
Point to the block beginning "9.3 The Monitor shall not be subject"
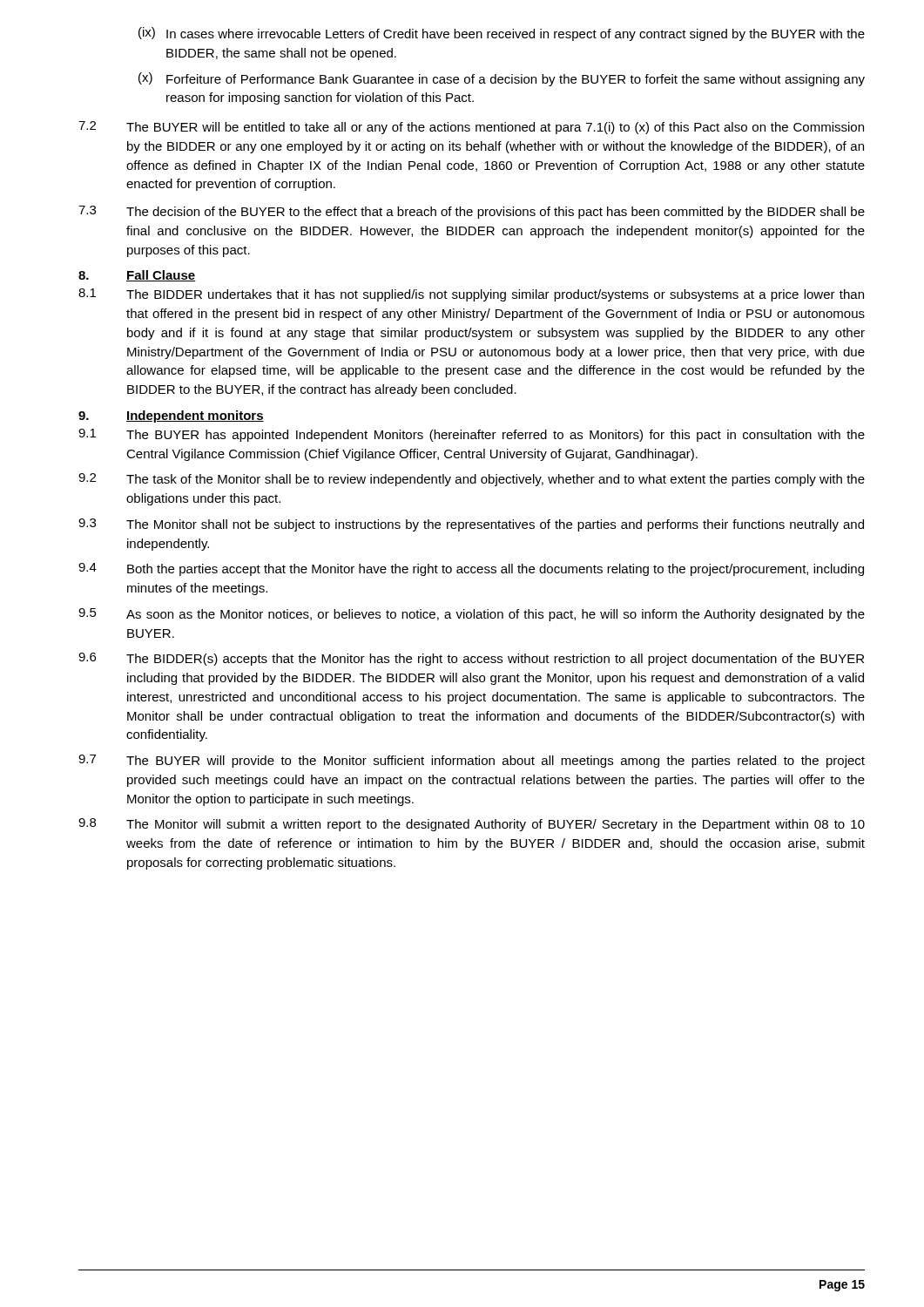[472, 534]
